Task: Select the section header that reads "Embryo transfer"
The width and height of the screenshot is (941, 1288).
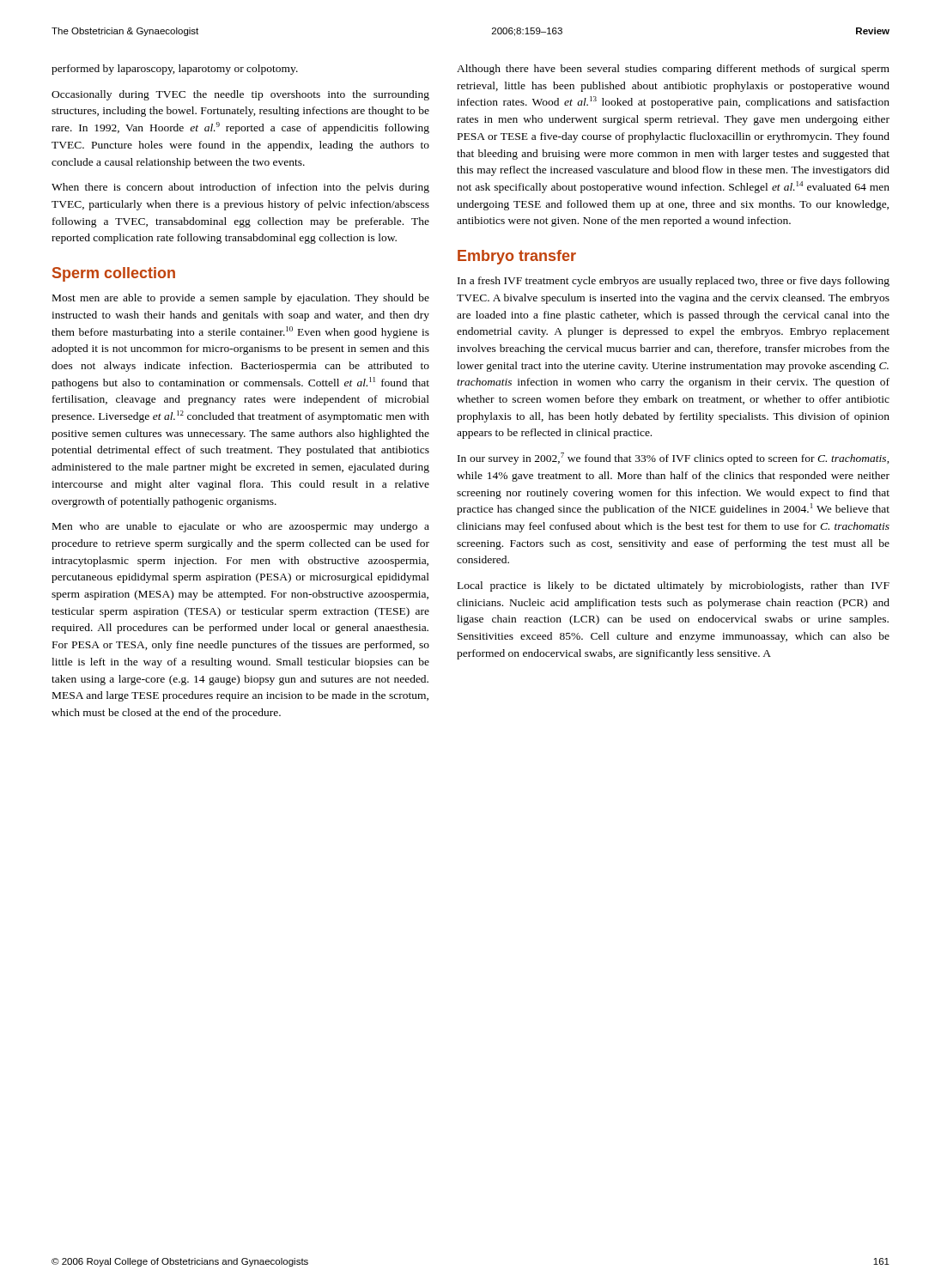Action: [517, 257]
